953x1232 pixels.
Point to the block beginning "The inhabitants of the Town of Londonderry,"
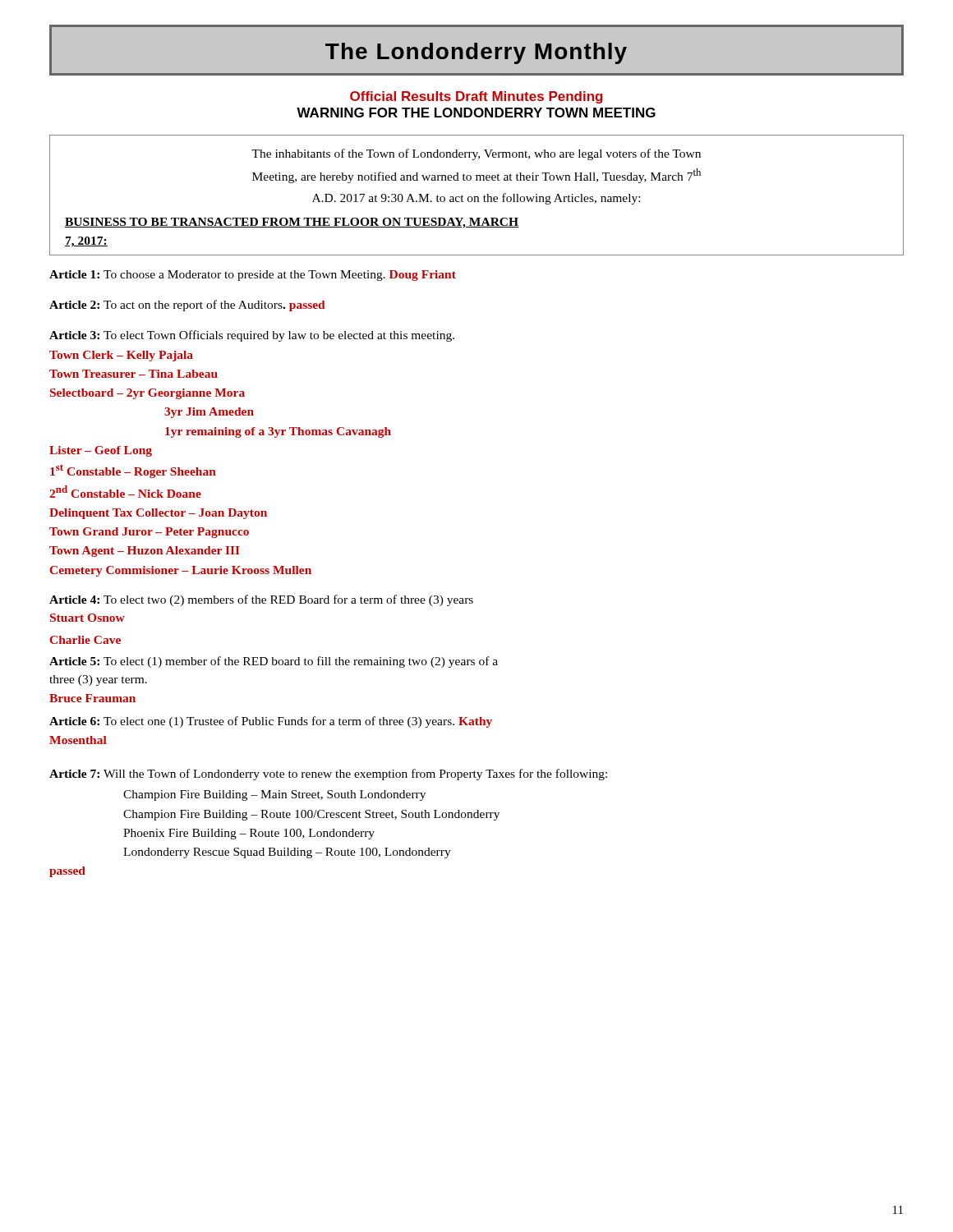[476, 197]
